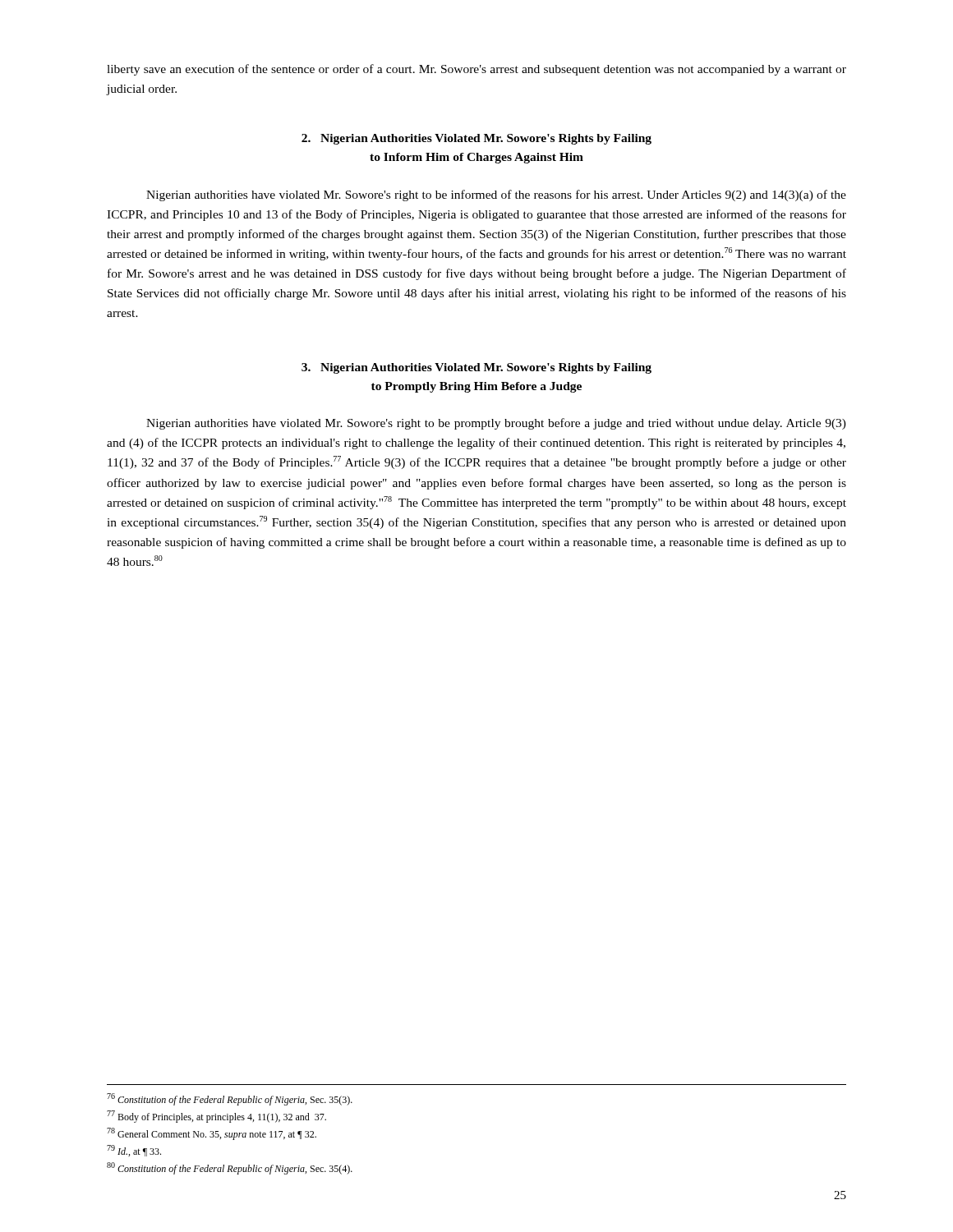Select the footnote that says "76 Constitution of the"
This screenshot has height=1232, width=953.
point(230,1099)
